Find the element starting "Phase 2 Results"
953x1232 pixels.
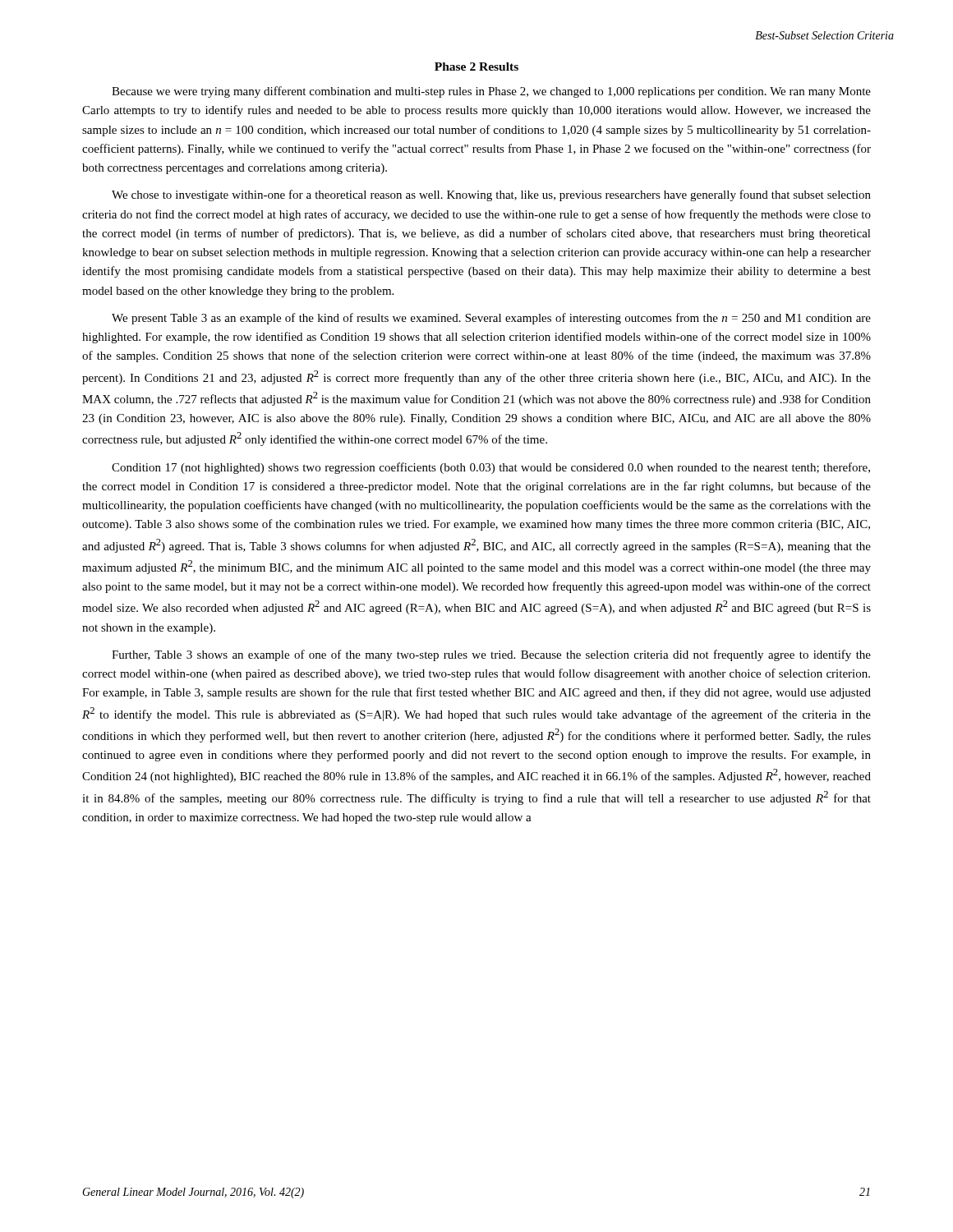click(x=476, y=66)
